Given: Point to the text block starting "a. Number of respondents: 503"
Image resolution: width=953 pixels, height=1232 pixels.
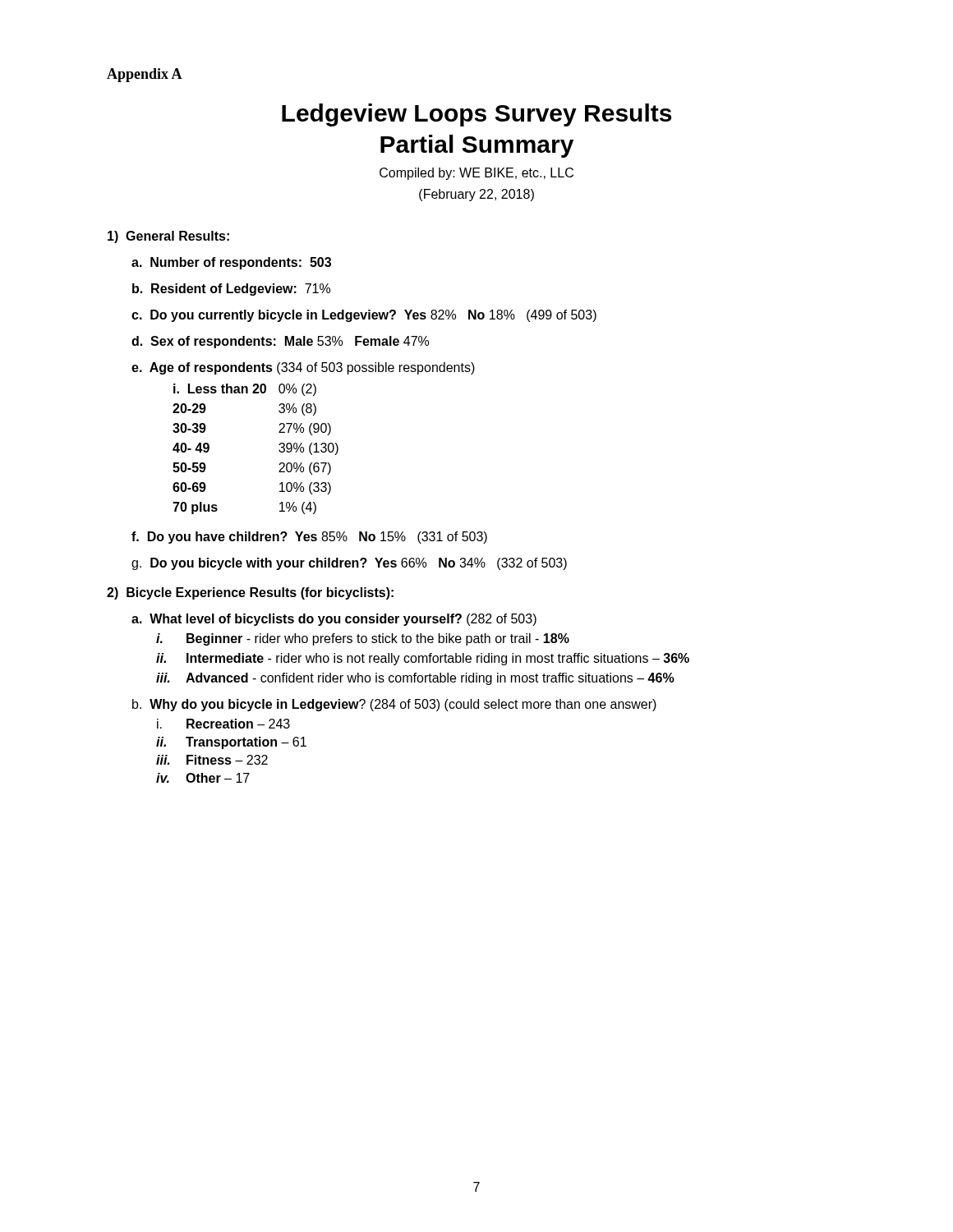Looking at the screenshot, I should click(x=231, y=263).
